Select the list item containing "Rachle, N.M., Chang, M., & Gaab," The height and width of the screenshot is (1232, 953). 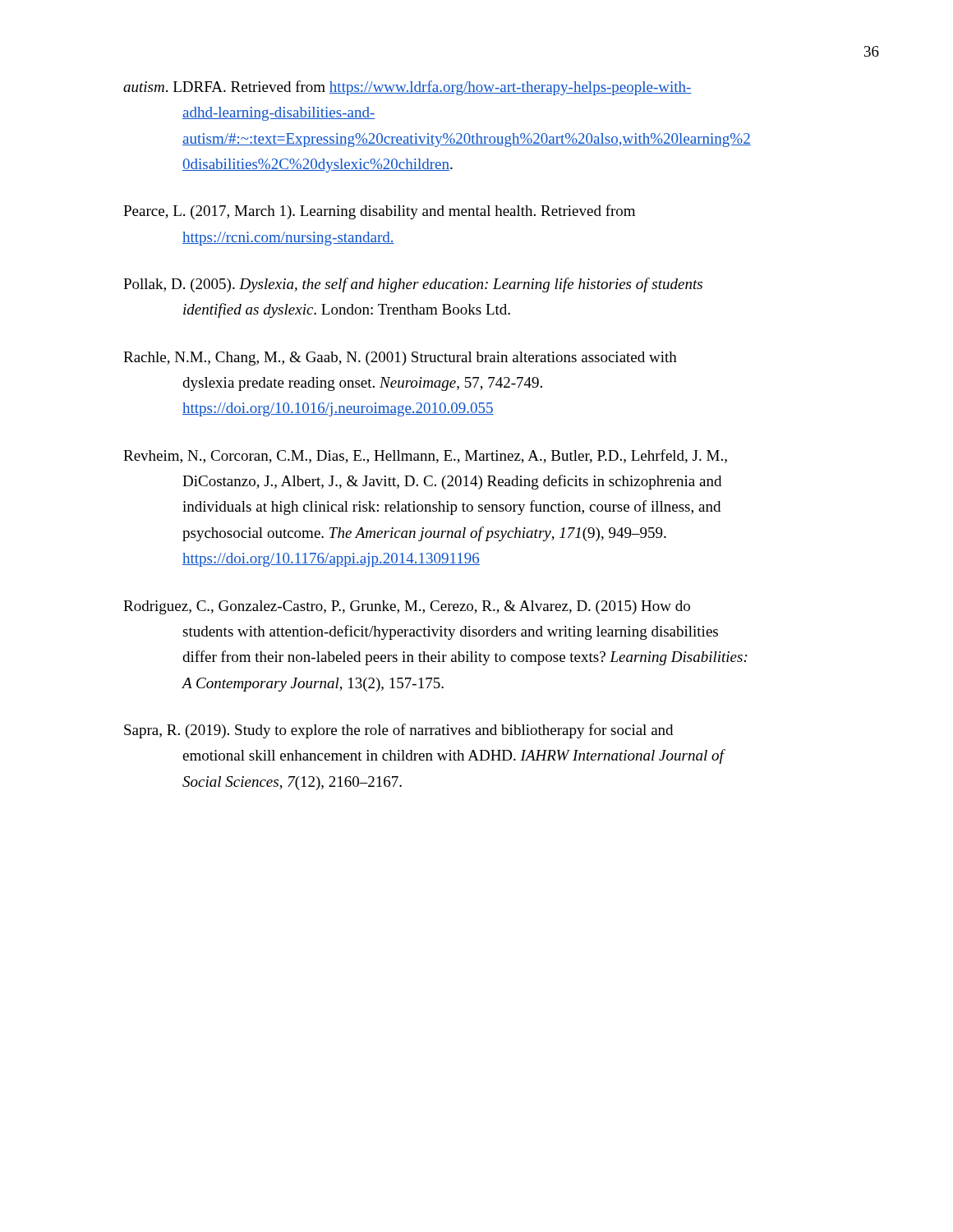coord(501,383)
